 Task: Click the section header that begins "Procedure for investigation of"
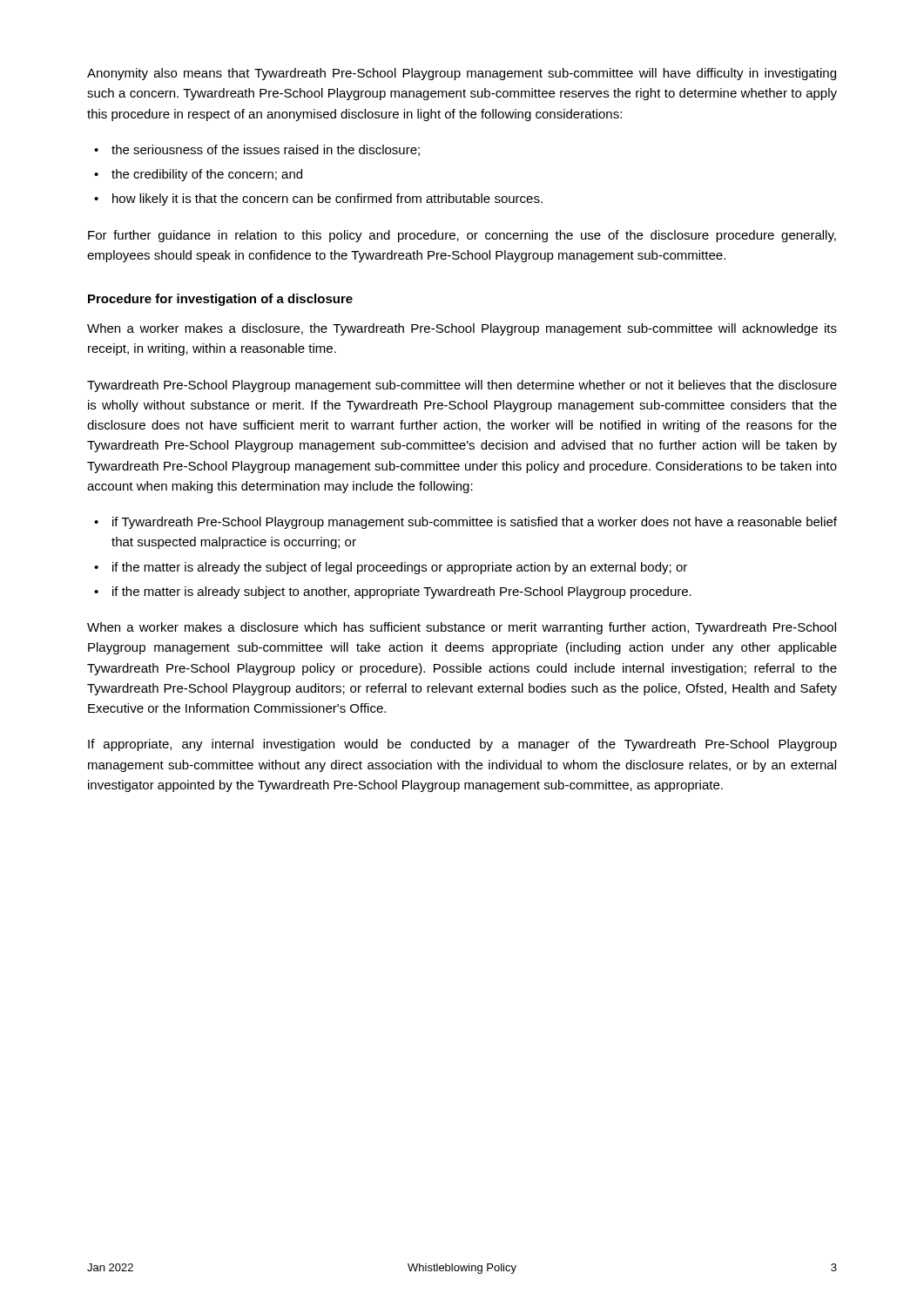coord(220,298)
